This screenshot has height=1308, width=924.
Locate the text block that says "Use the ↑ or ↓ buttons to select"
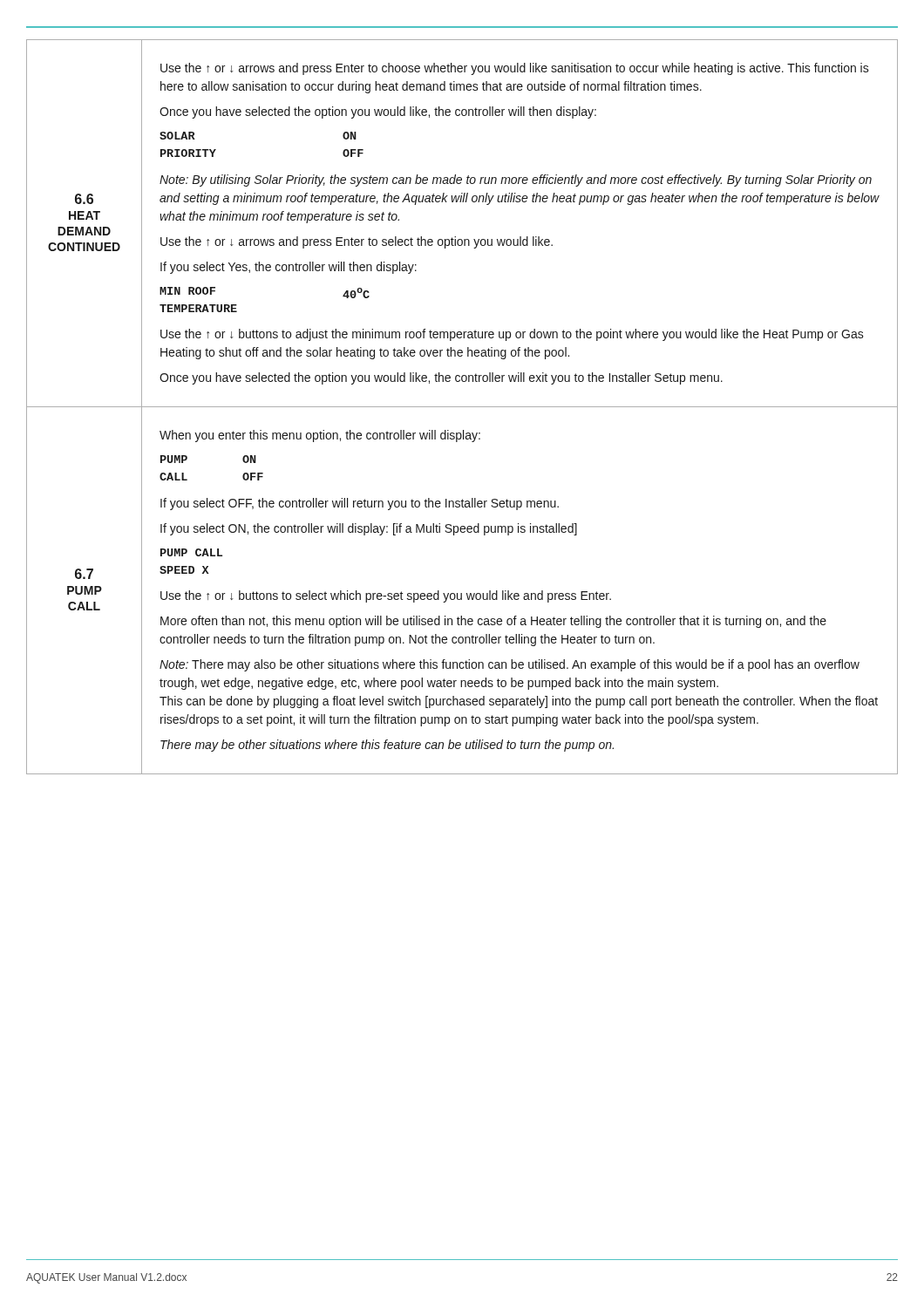[520, 596]
